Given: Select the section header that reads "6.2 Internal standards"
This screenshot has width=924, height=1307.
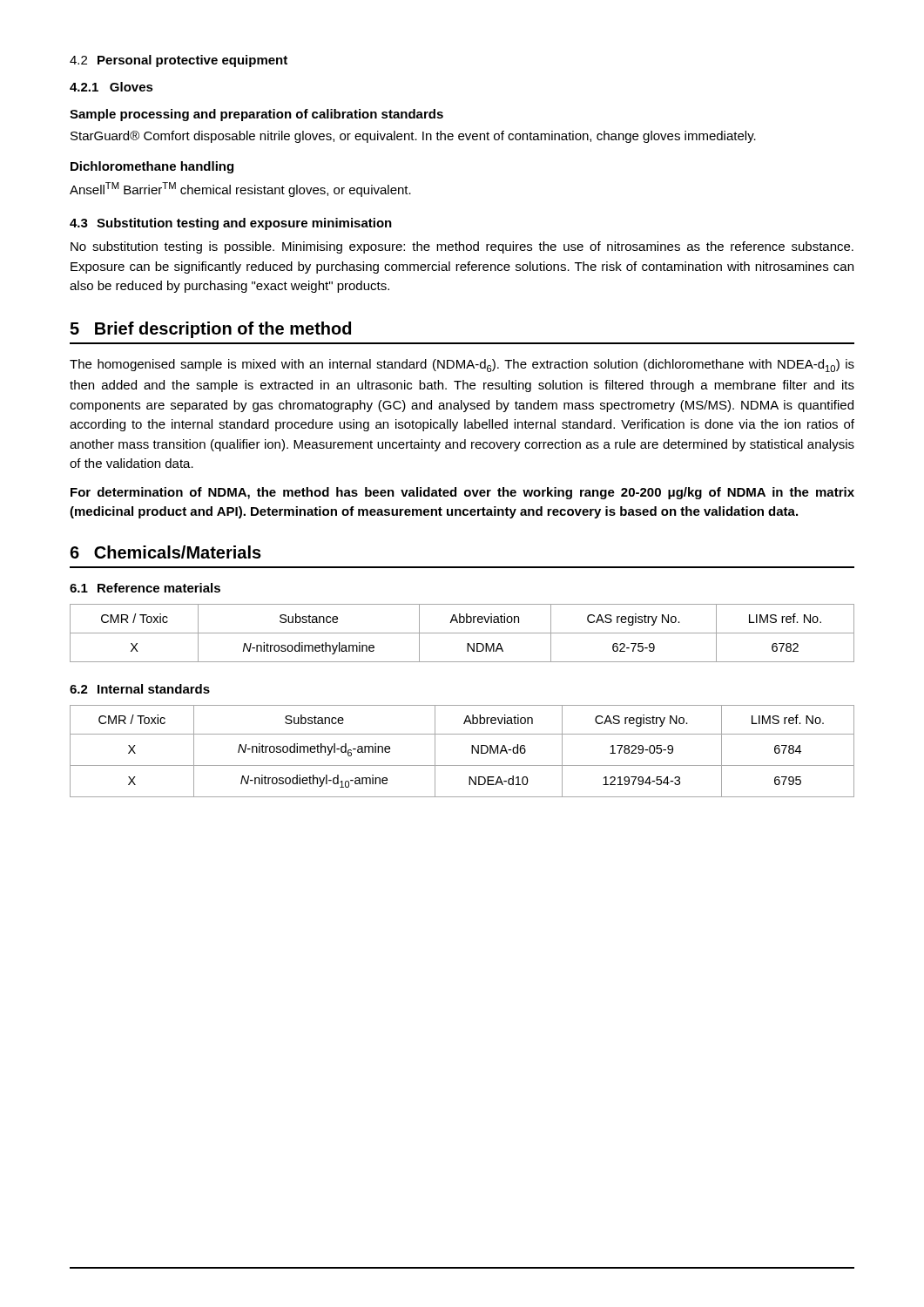Looking at the screenshot, I should (140, 689).
